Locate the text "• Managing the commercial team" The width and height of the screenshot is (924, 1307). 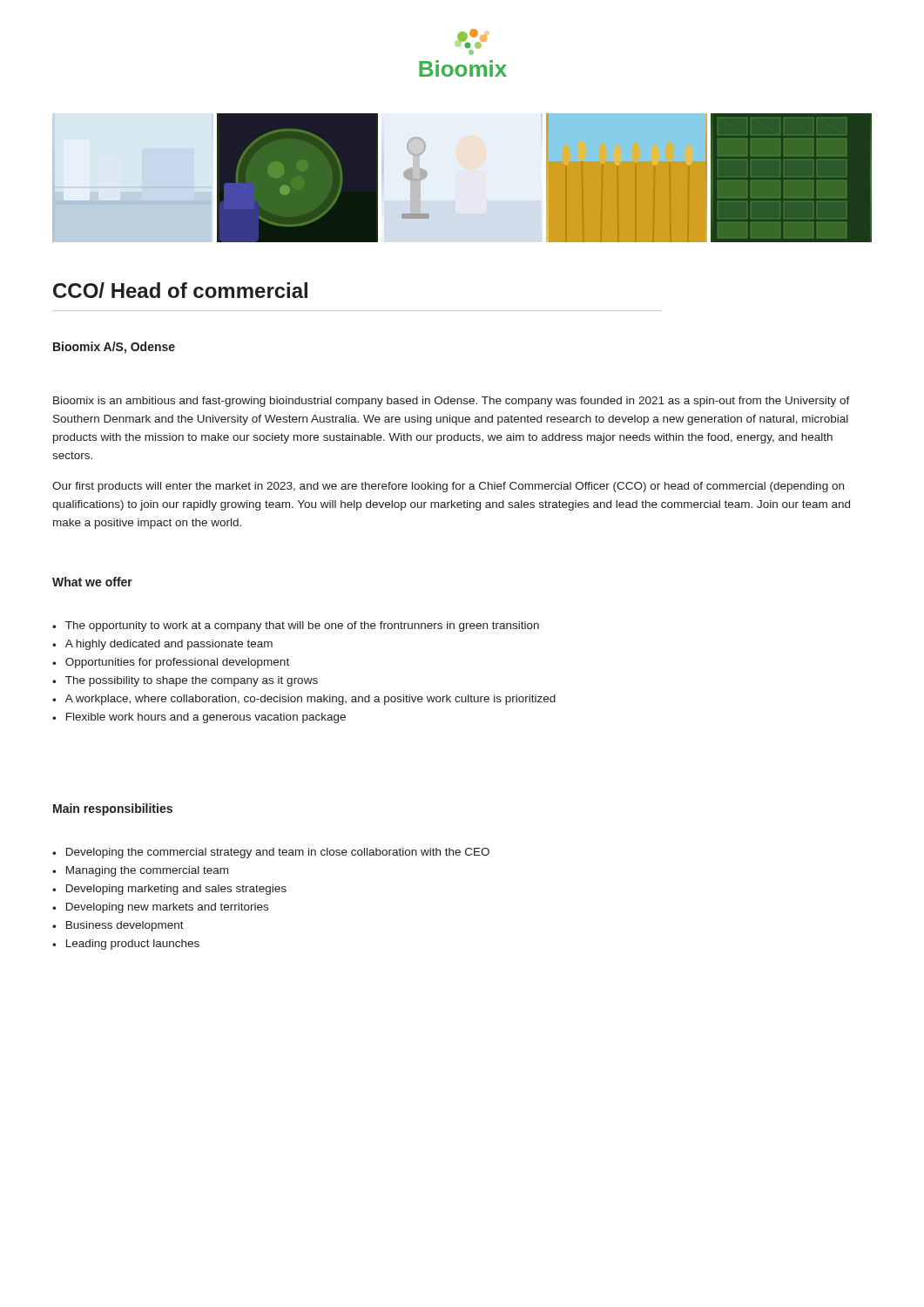tap(141, 871)
